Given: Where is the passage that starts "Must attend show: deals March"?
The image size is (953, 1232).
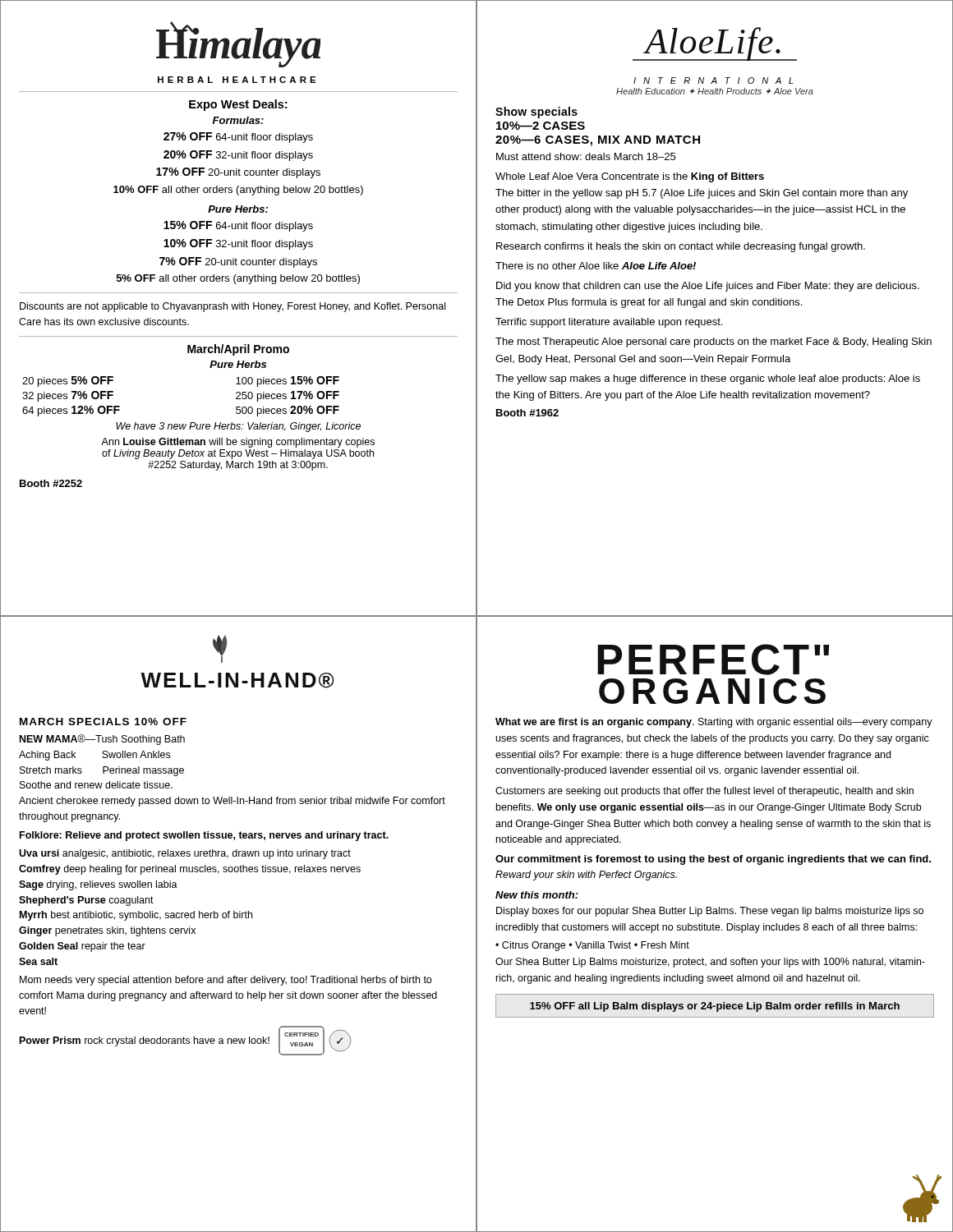Looking at the screenshot, I should (586, 156).
